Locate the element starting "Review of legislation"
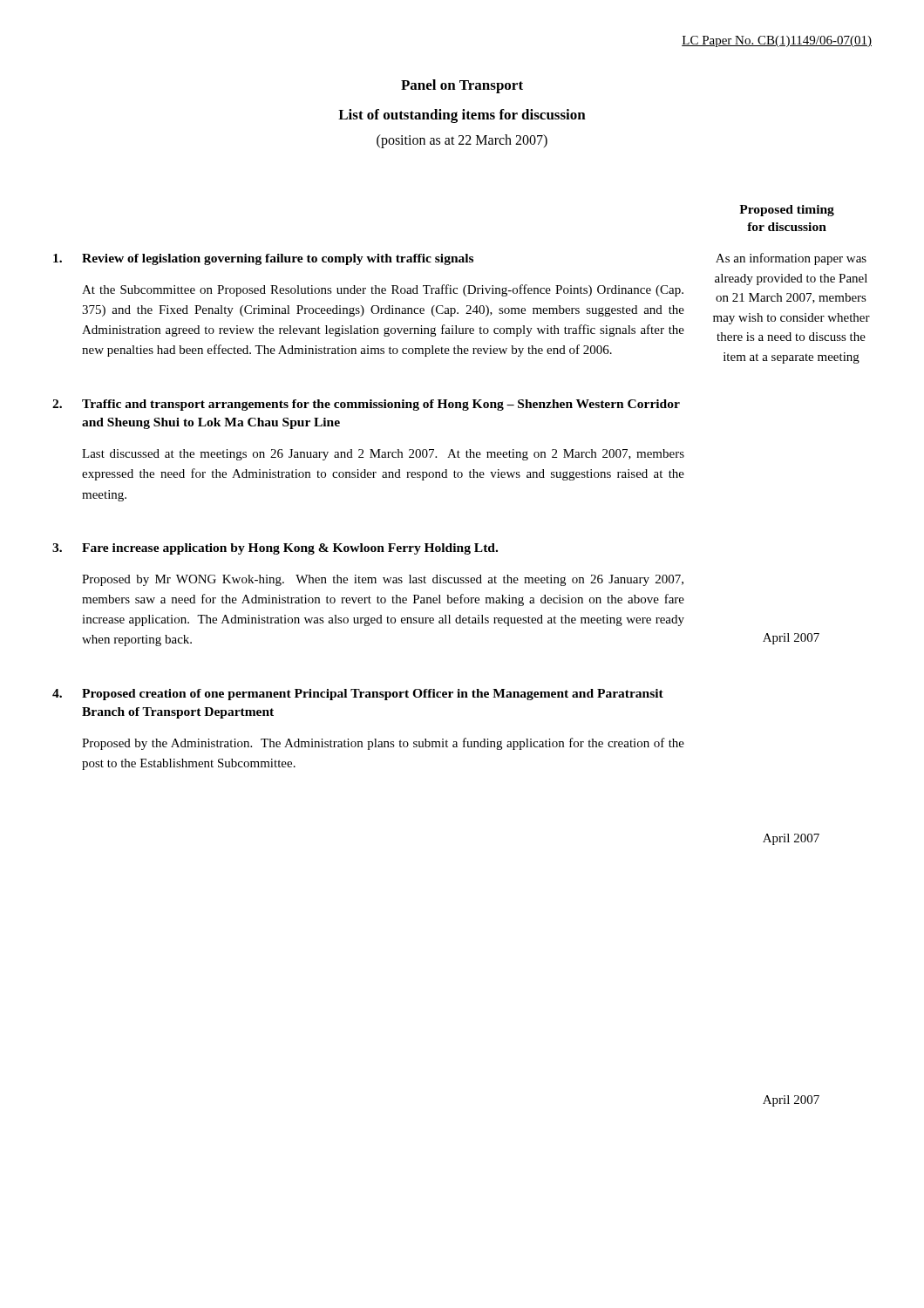The image size is (924, 1308). 368,305
